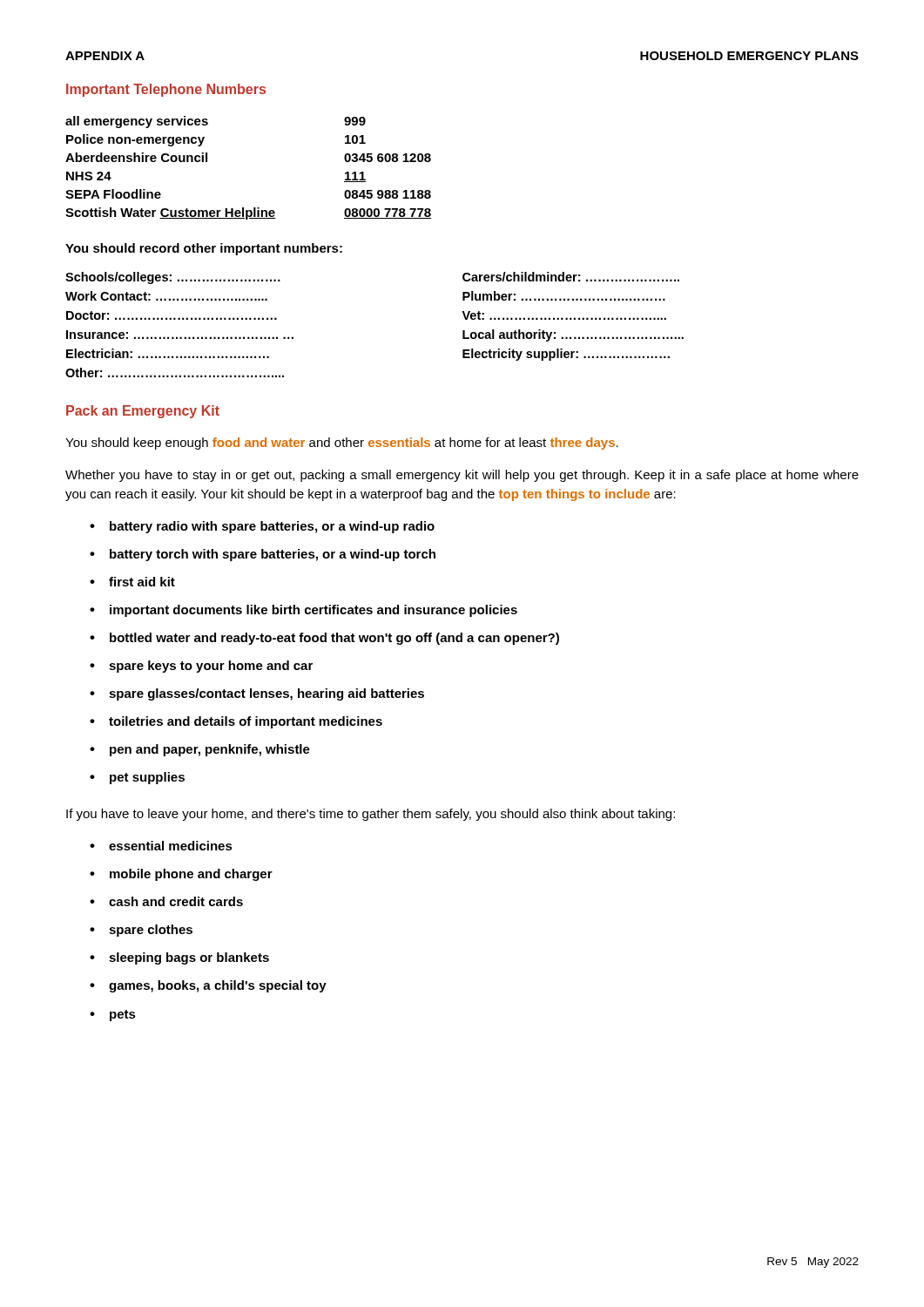This screenshot has width=924, height=1307.
Task: Locate the block of text that opens with "Whether you have to stay in"
Action: click(x=462, y=484)
